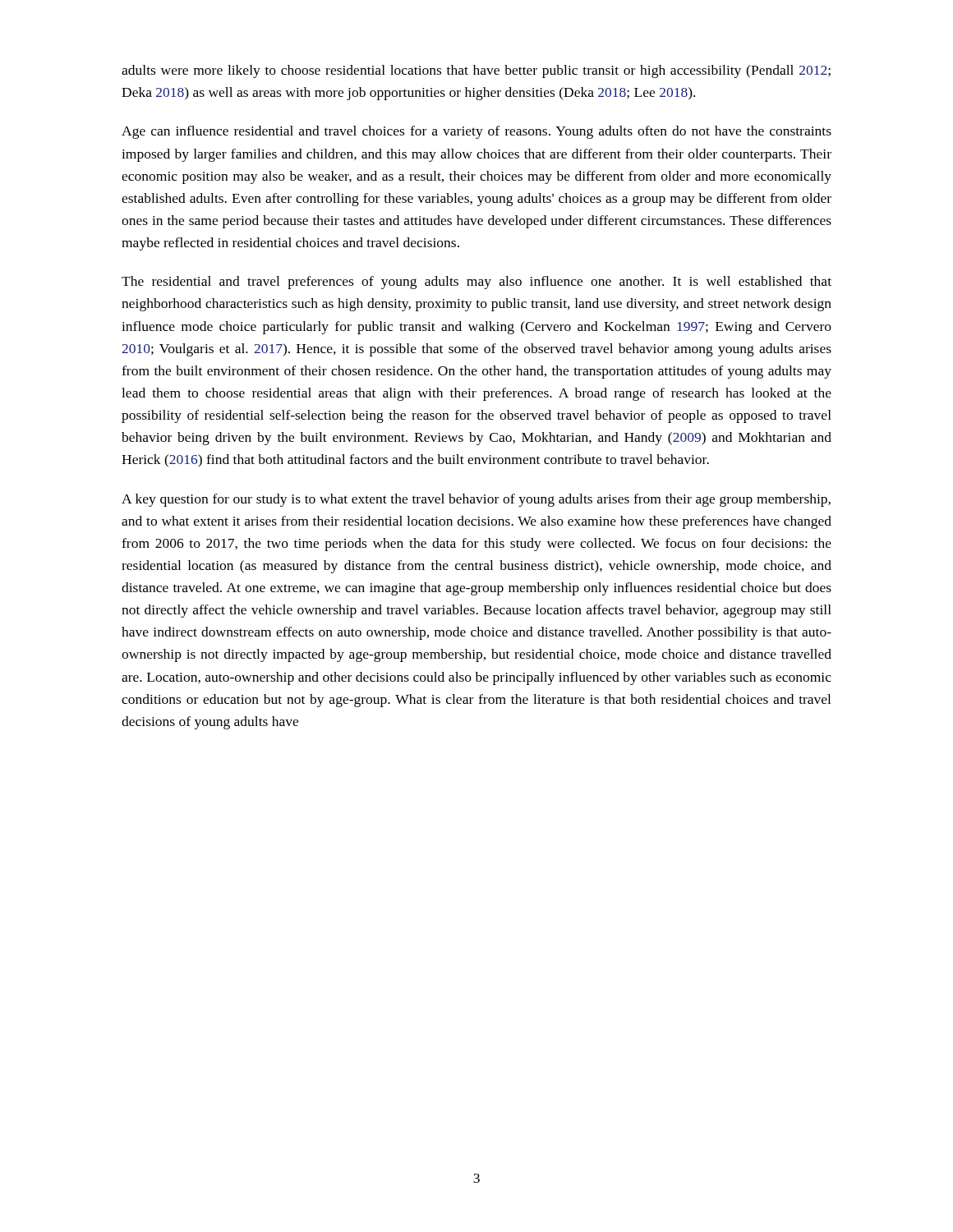Select the text block containing "The residential and"
Viewport: 953px width, 1232px height.
[476, 370]
